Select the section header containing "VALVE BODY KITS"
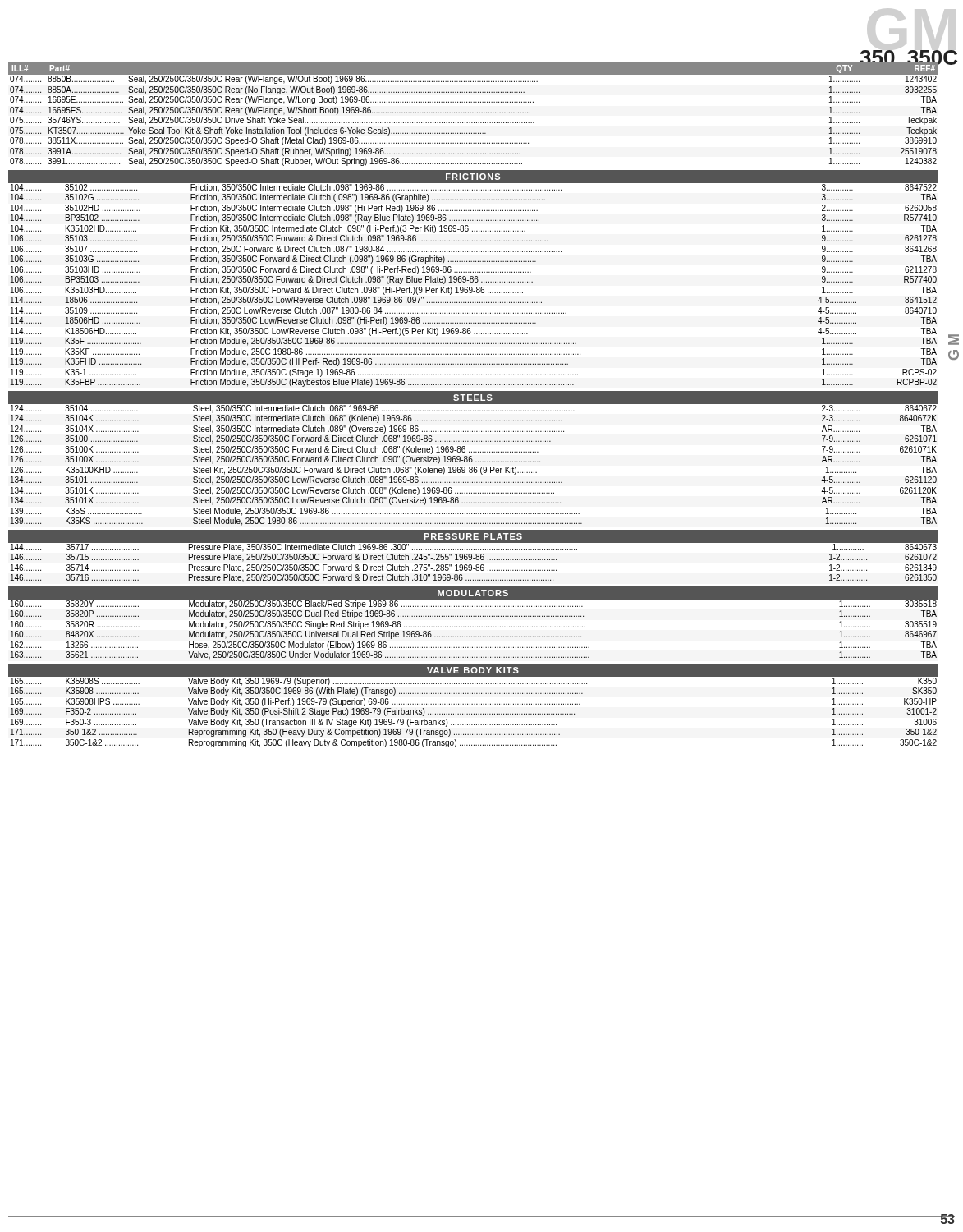This screenshot has height=1232, width=963. pyautogui.click(x=473, y=670)
